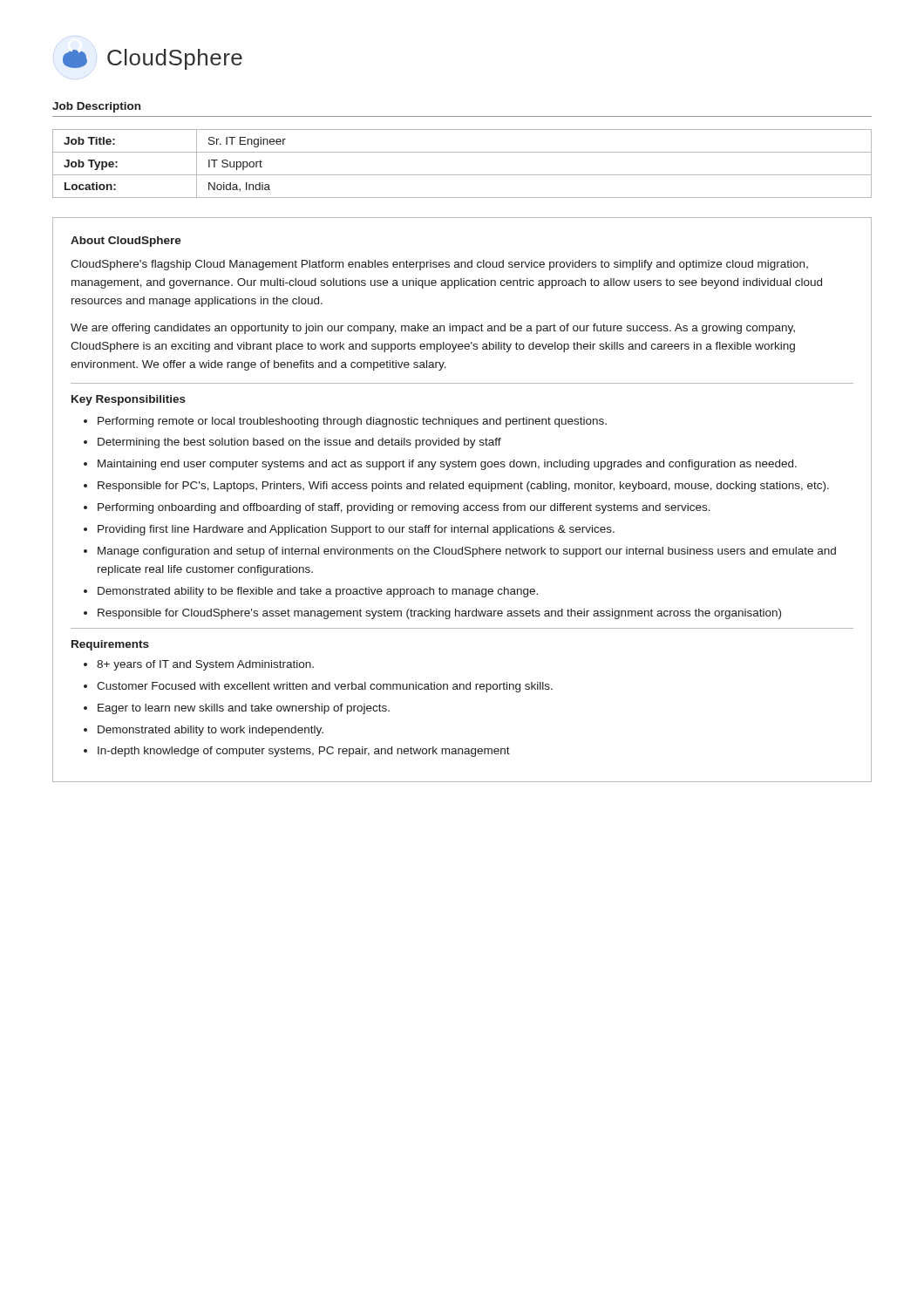Locate the region starting "Job Description"
Image resolution: width=924 pixels, height=1308 pixels.
97,106
